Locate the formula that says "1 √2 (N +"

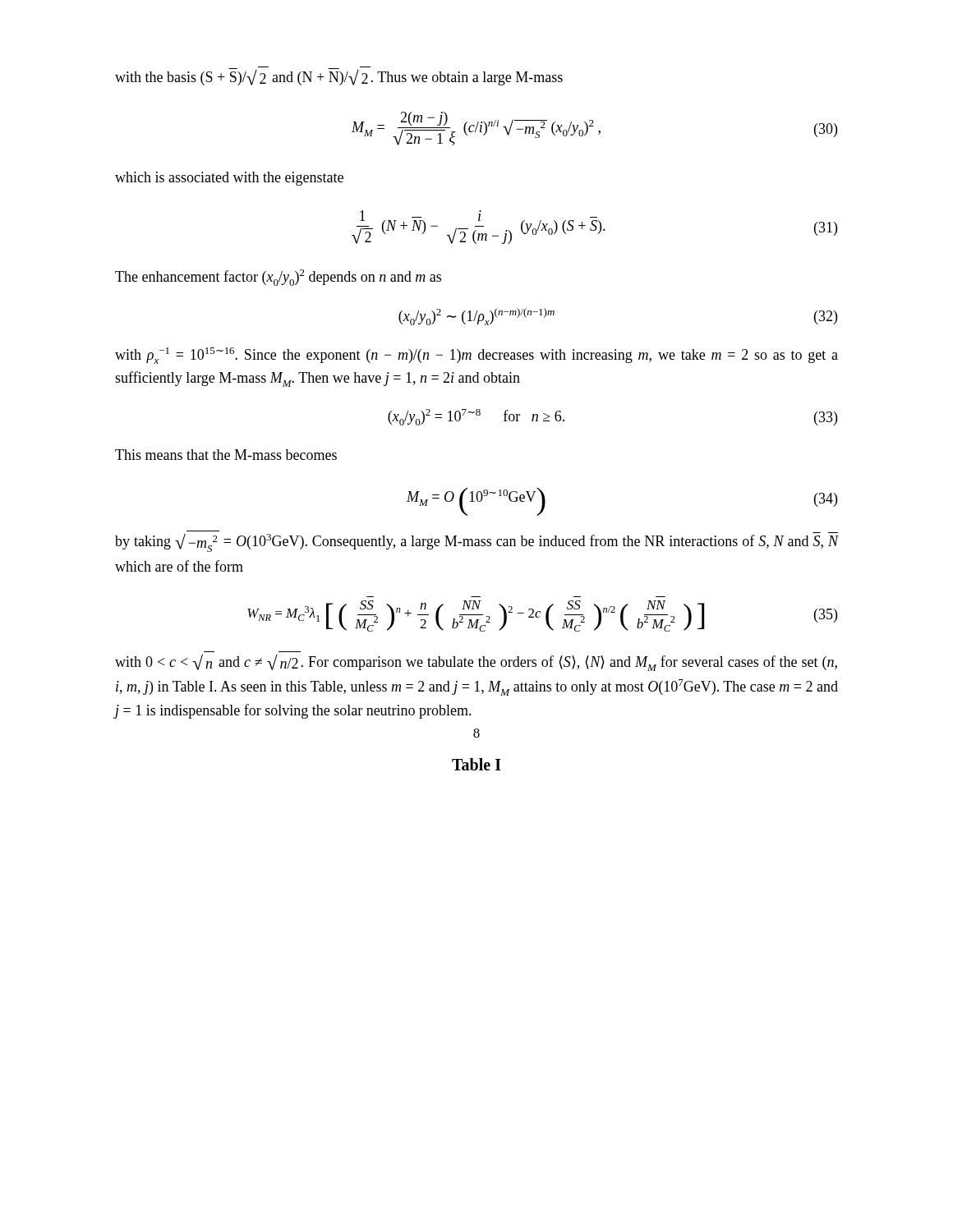point(476,227)
